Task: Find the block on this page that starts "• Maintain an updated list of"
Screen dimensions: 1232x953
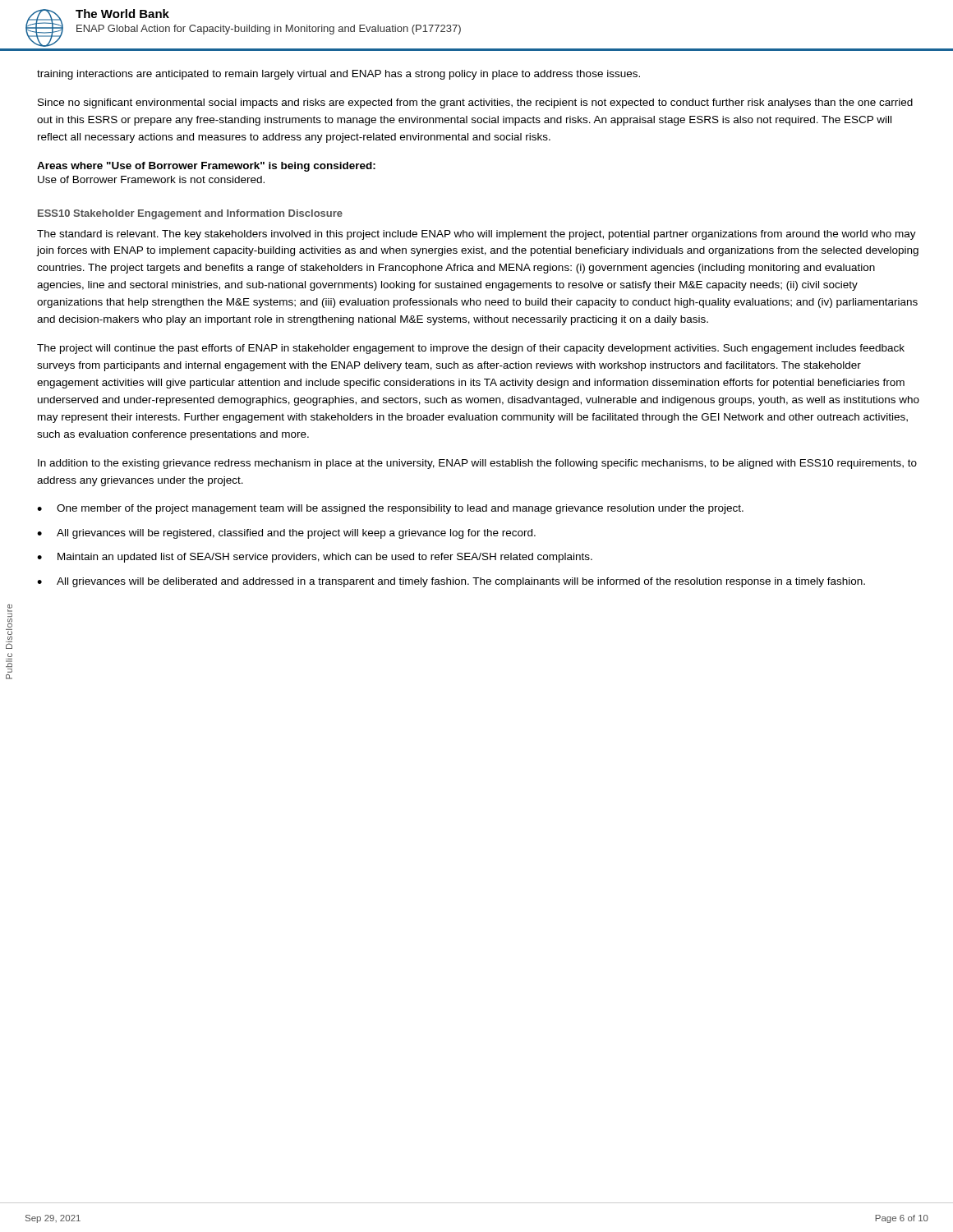Action: tap(479, 558)
